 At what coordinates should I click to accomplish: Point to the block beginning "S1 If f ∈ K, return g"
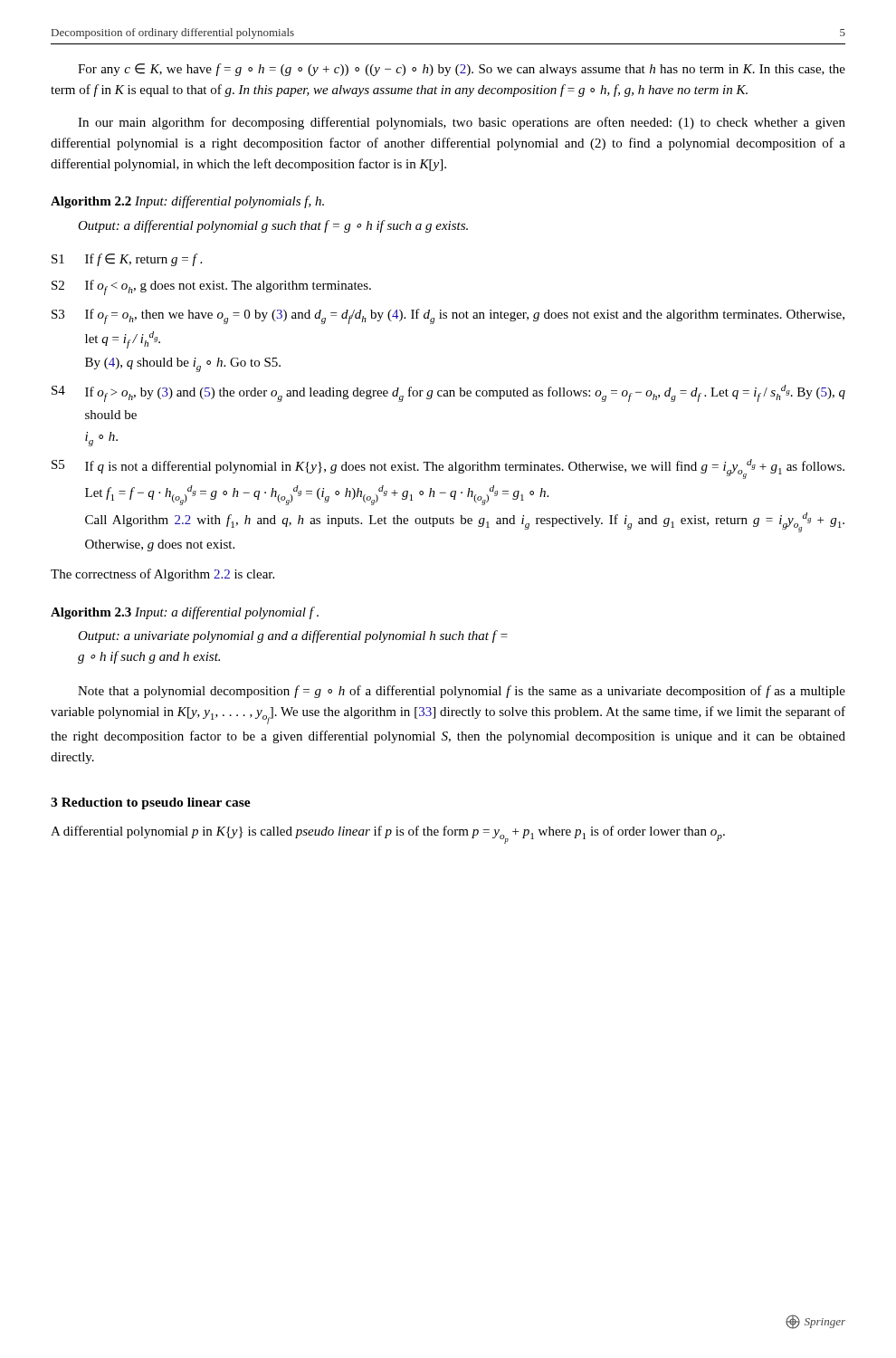point(127,260)
